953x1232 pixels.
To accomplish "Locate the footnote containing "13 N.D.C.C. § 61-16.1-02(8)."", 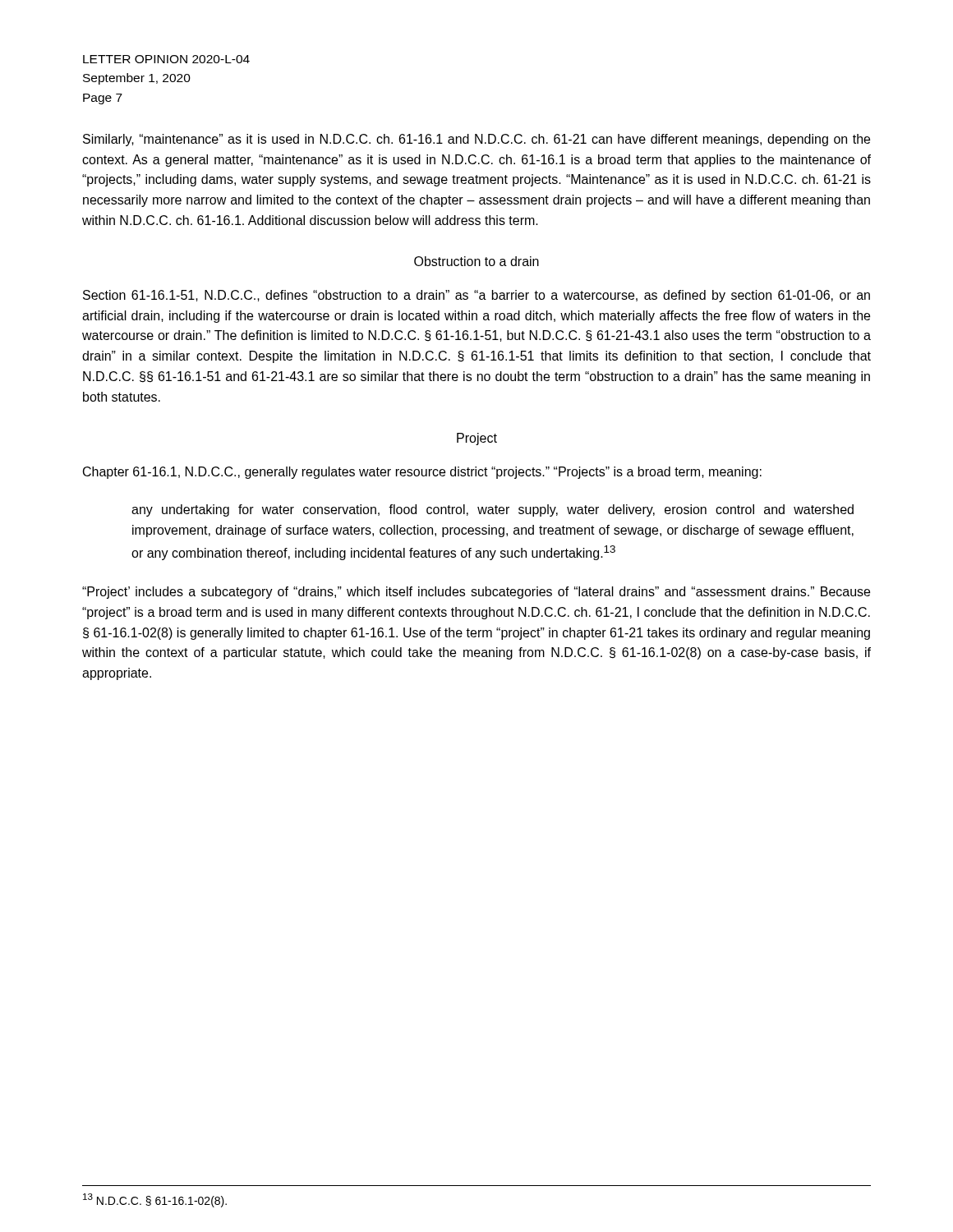I will tap(155, 1199).
